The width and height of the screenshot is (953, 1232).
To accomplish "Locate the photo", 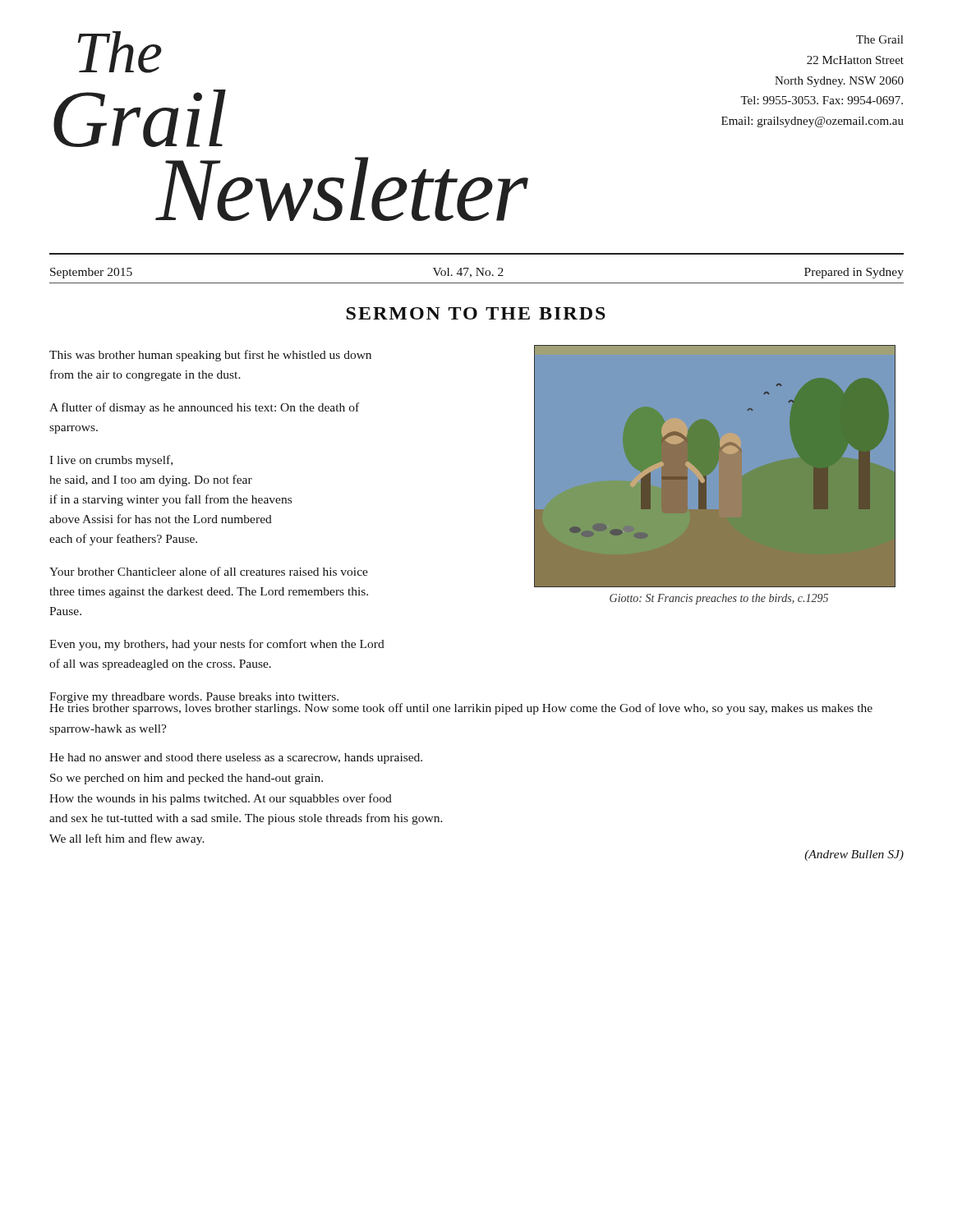I will (715, 466).
